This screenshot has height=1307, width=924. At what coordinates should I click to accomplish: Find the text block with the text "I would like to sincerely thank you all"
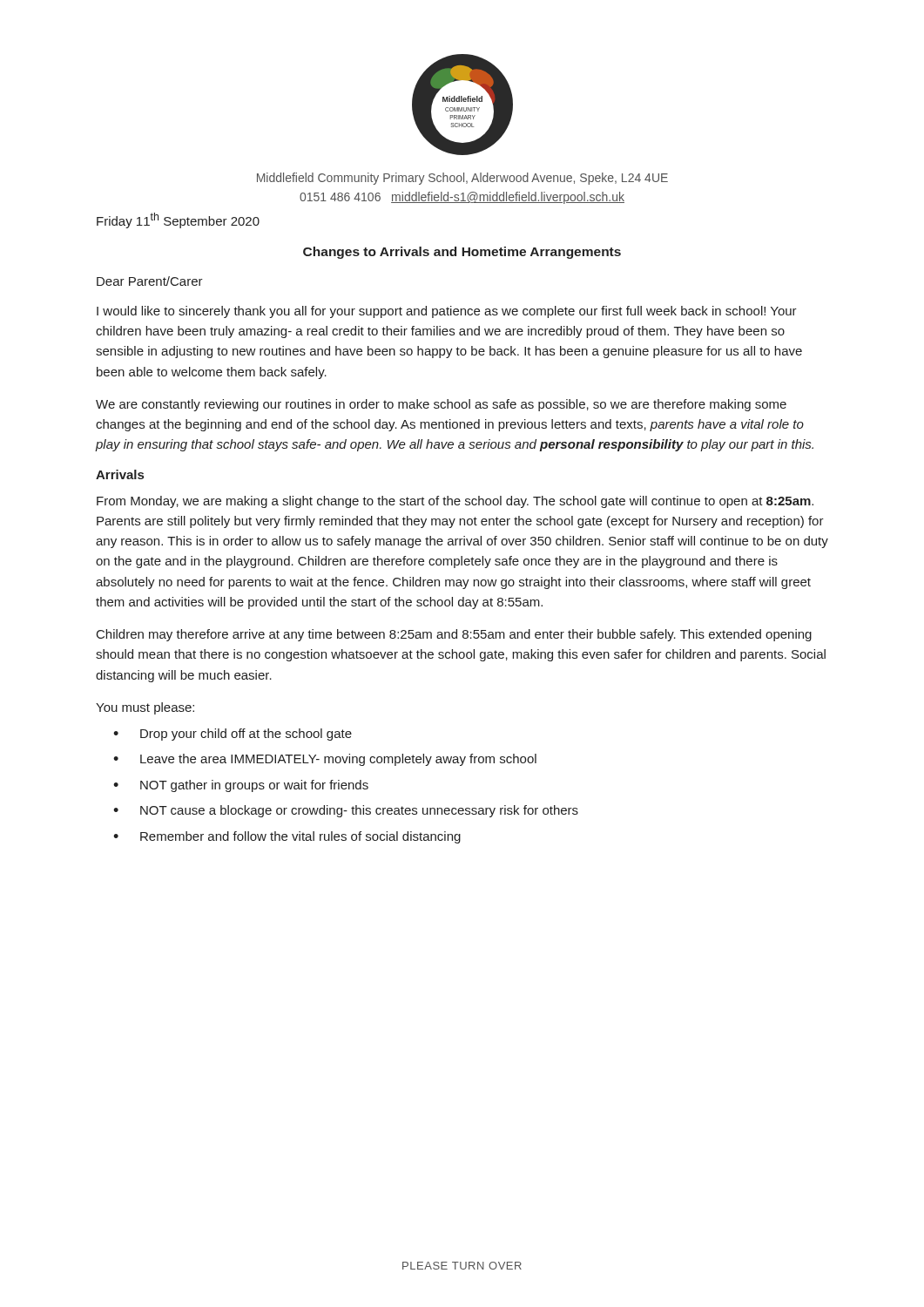449,341
